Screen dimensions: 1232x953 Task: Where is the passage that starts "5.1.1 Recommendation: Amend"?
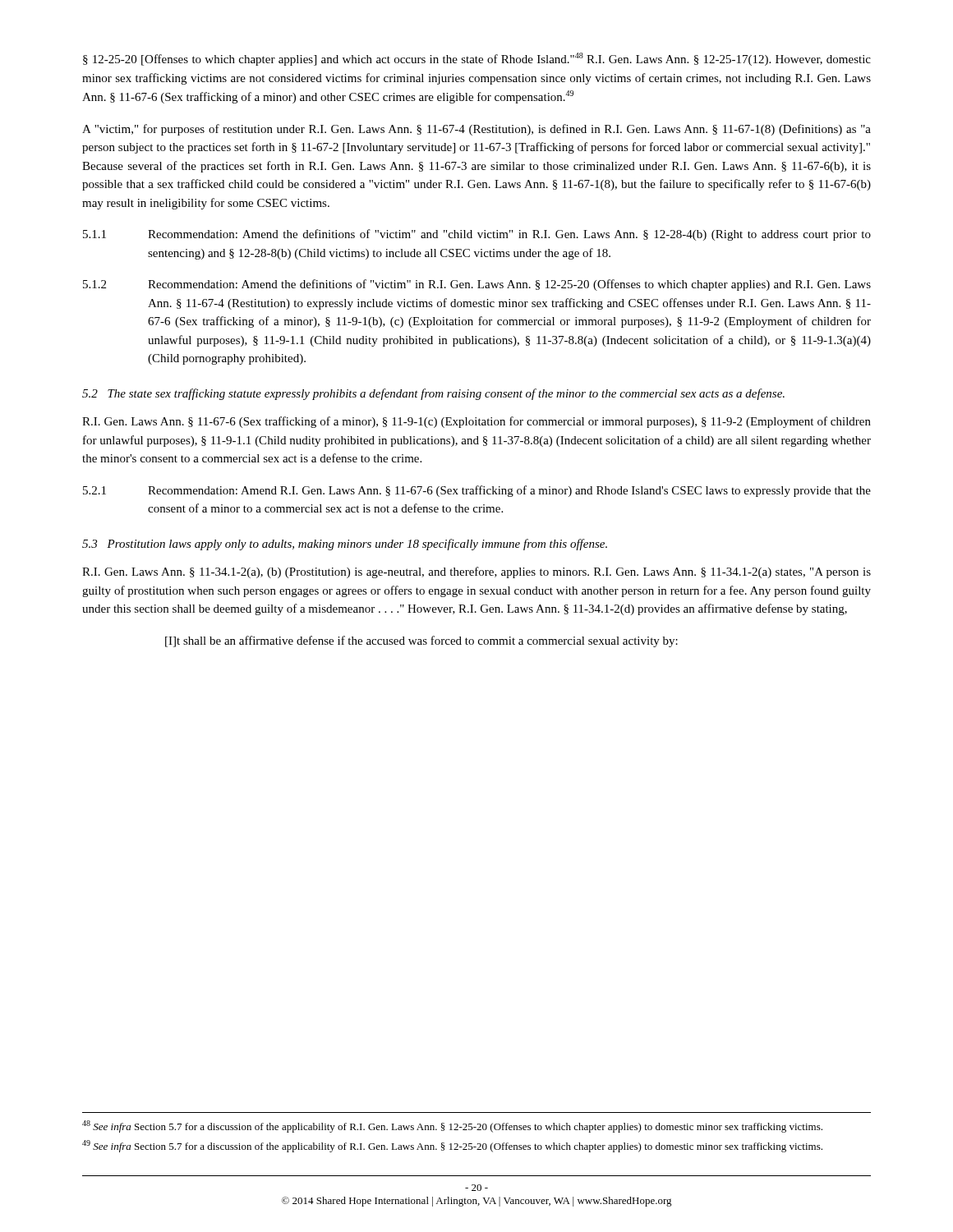476,244
